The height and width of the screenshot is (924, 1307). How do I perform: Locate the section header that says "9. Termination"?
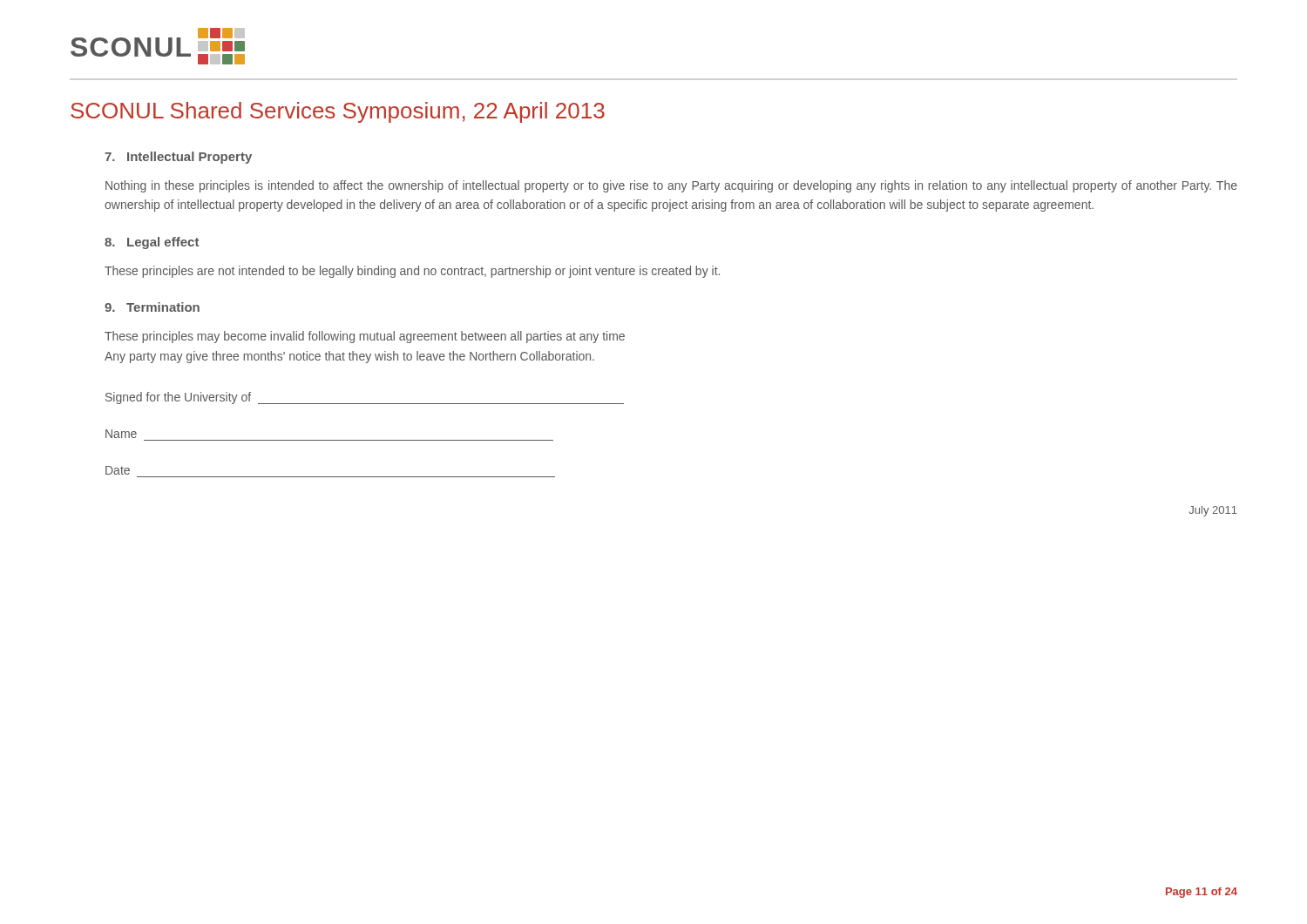click(152, 307)
